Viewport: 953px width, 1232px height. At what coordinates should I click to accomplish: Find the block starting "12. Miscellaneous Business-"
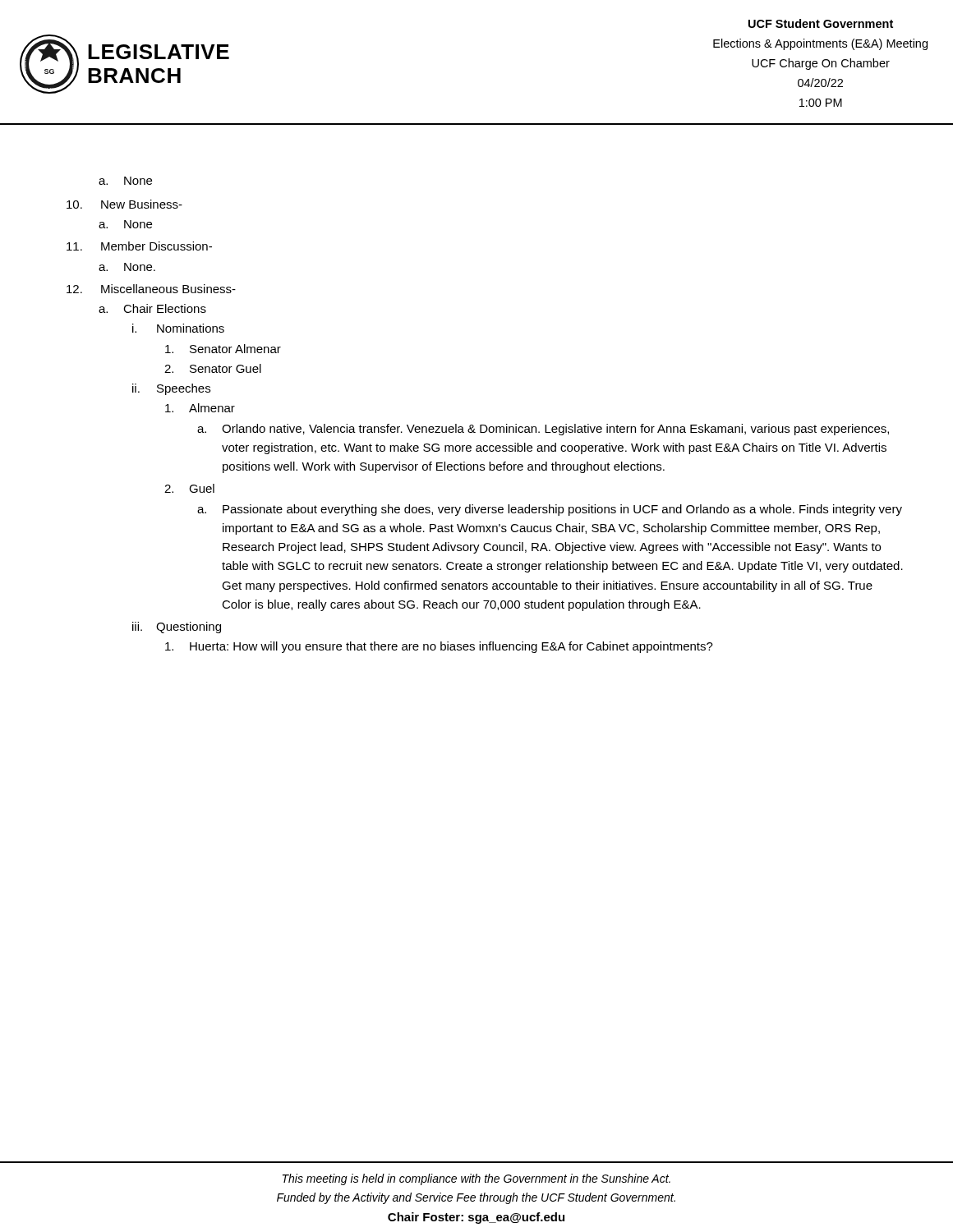click(151, 289)
